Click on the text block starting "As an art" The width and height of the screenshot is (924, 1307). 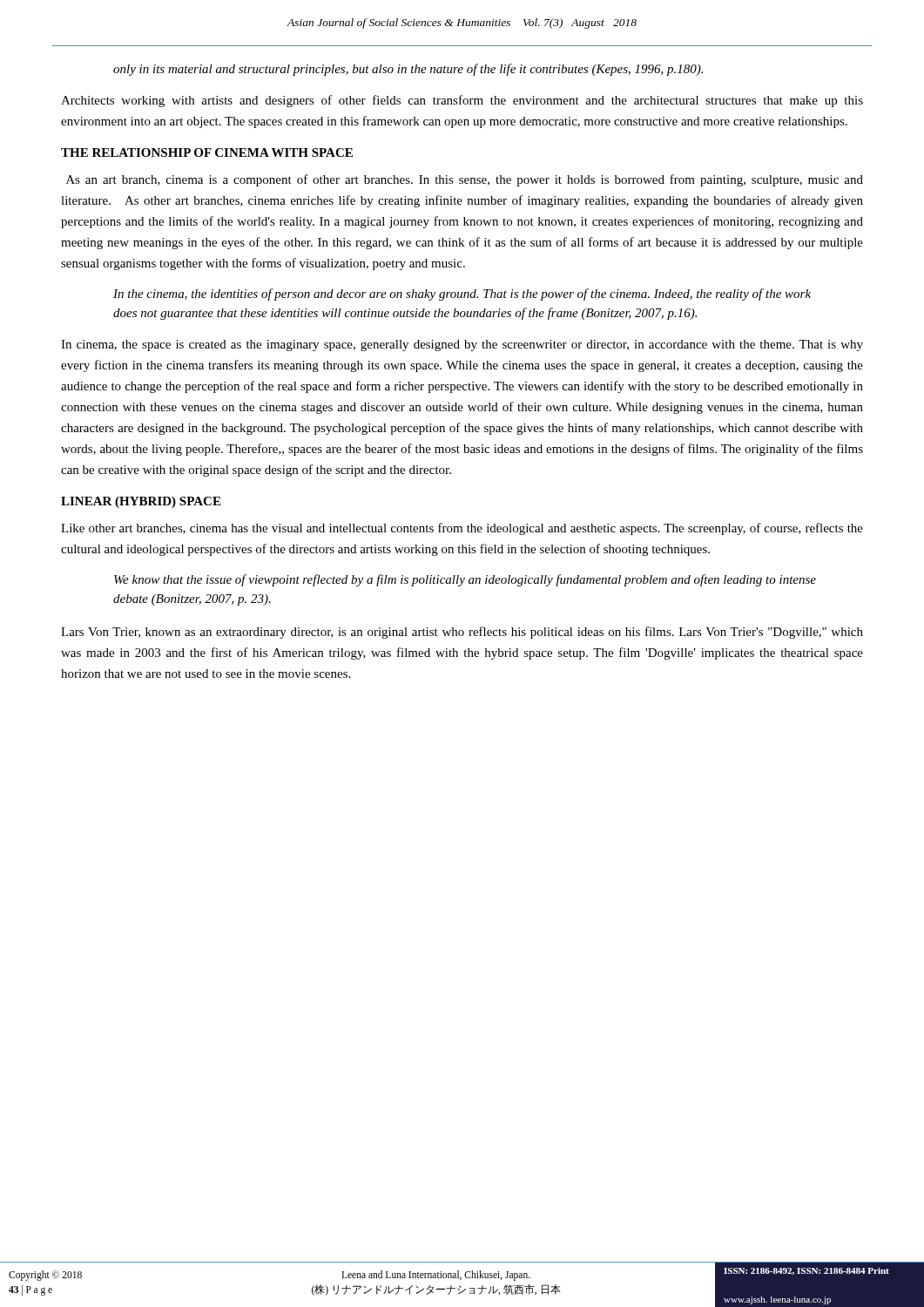click(x=462, y=221)
